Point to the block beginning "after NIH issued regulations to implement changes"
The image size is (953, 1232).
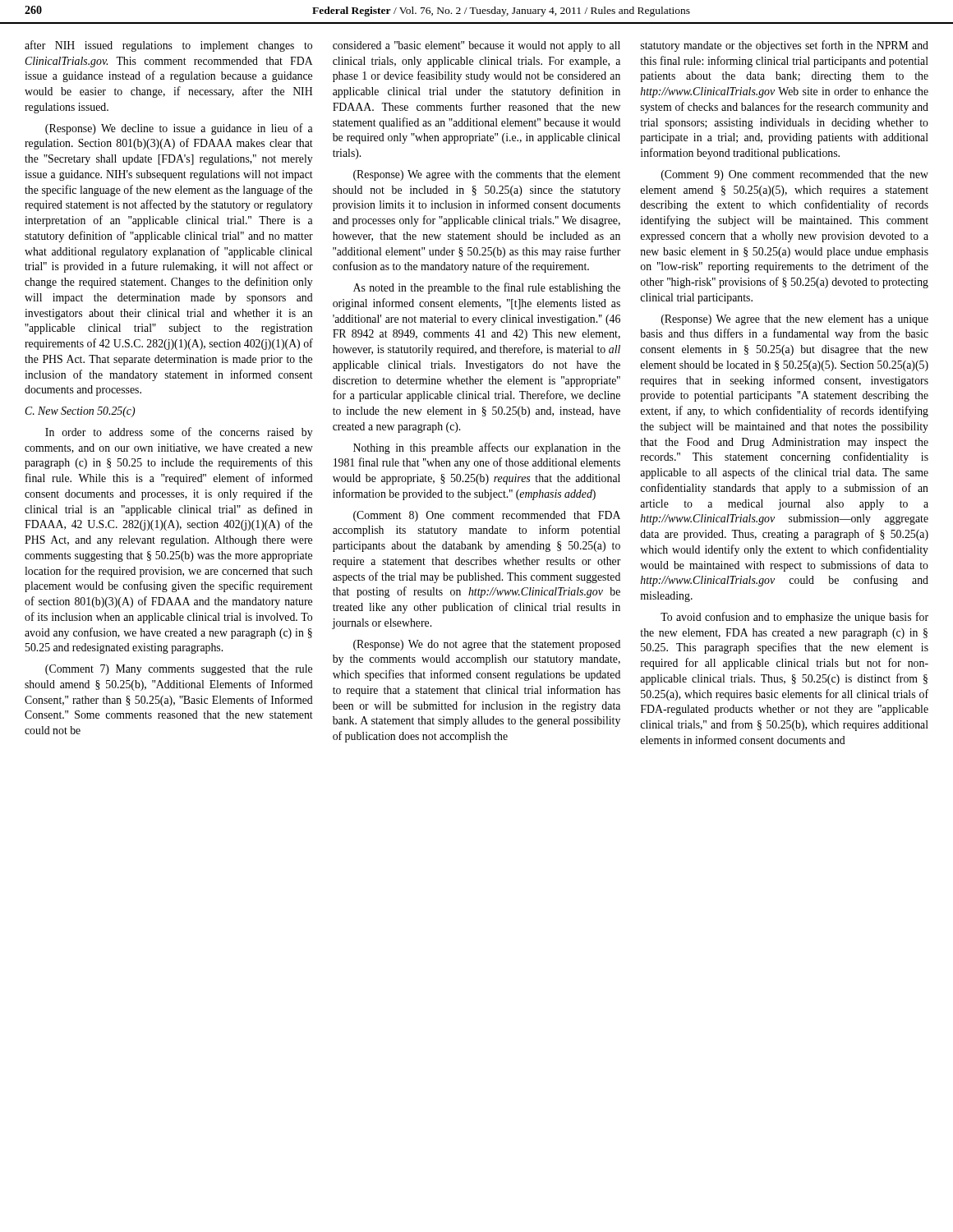click(x=169, y=218)
